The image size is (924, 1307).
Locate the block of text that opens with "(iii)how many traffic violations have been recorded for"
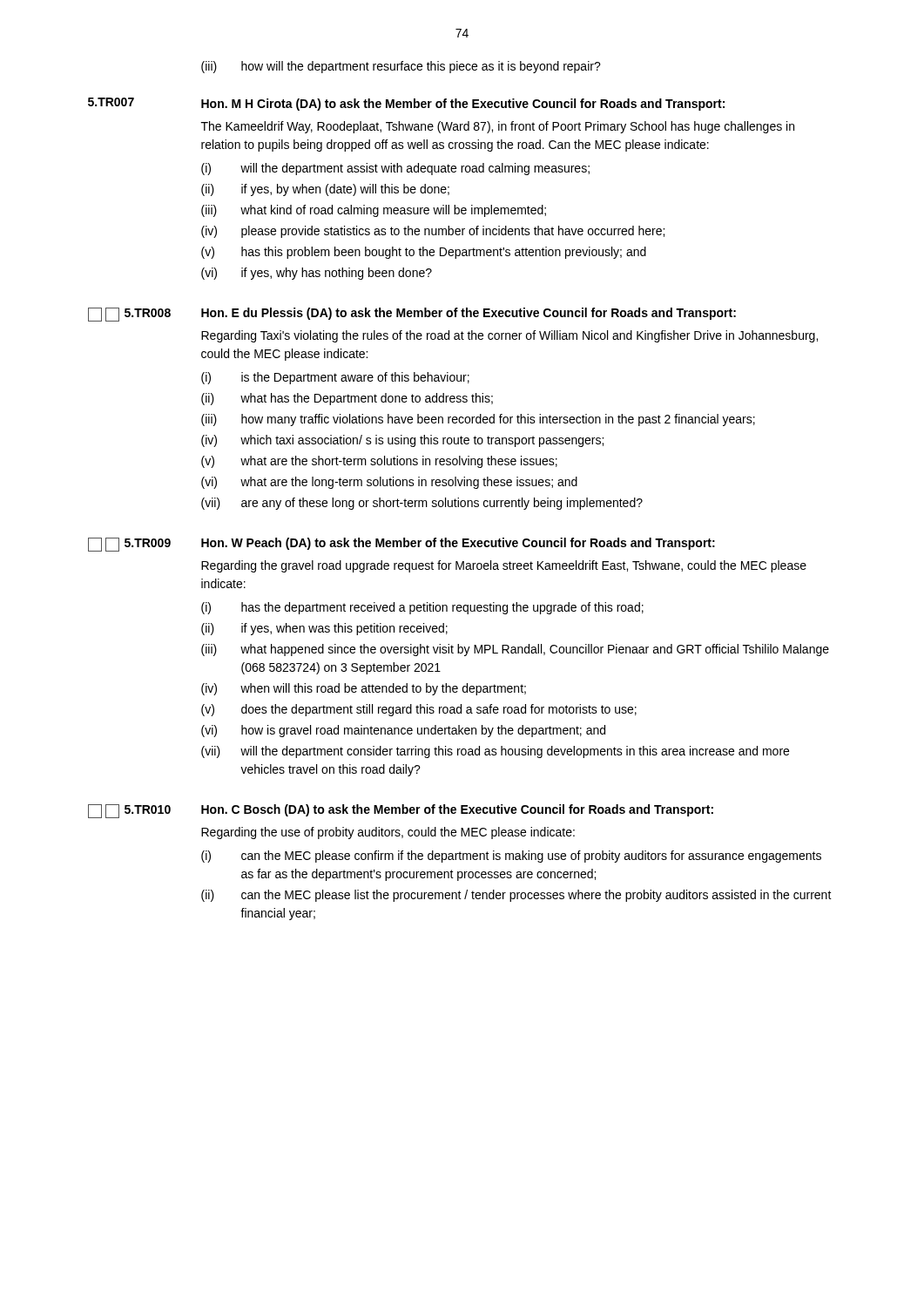519,420
